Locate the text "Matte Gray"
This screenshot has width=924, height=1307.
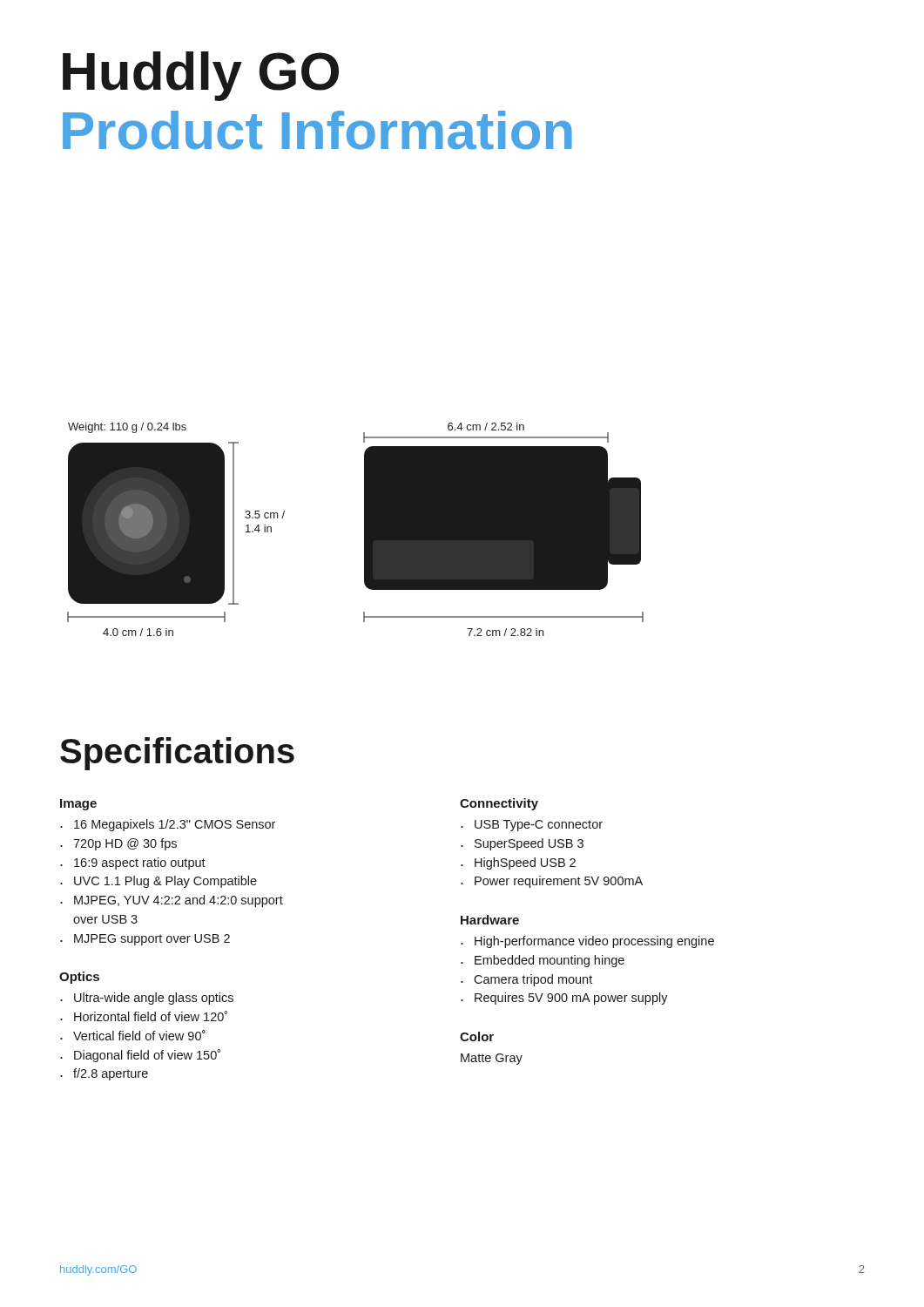491,1058
